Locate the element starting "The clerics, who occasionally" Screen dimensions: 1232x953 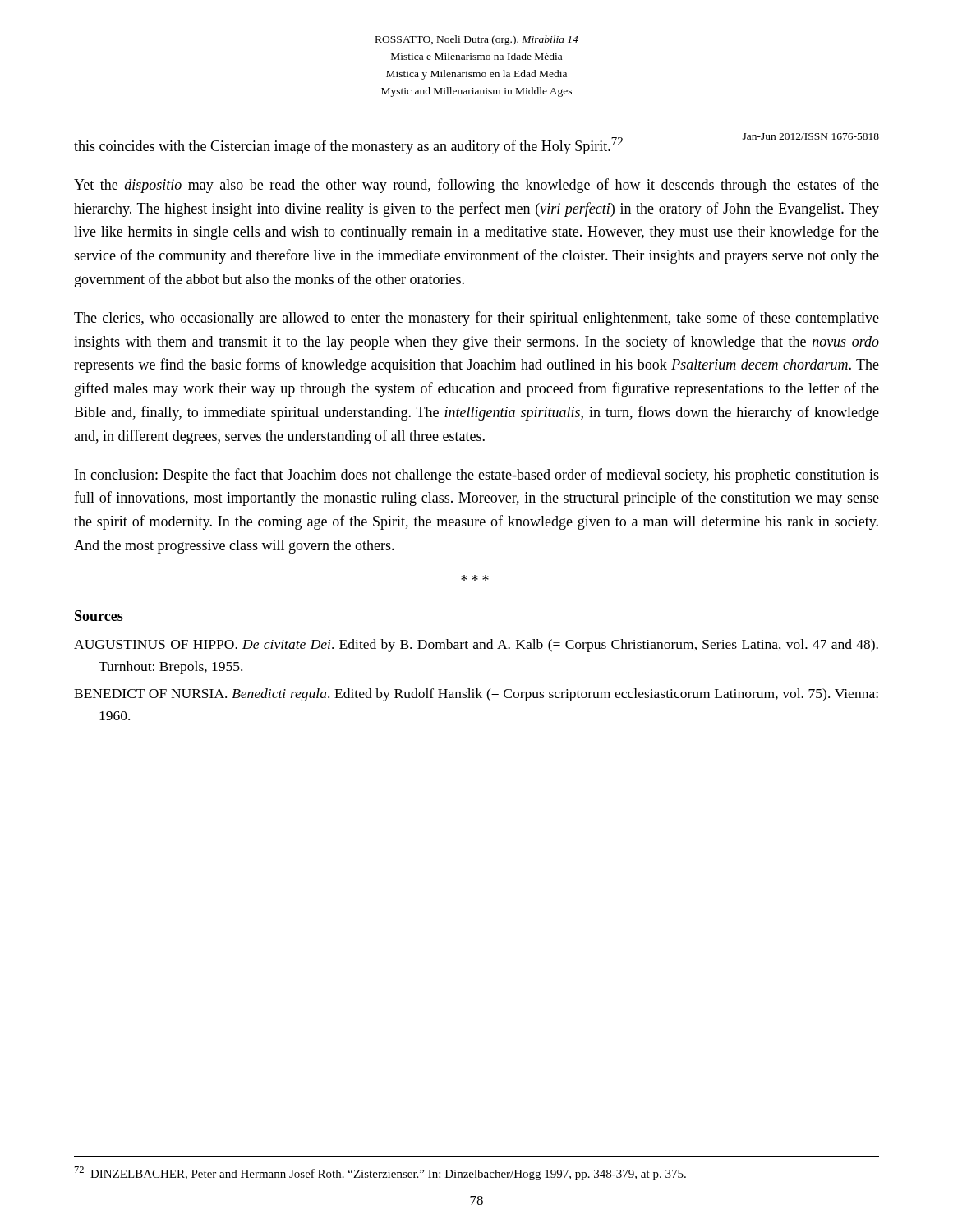tap(476, 377)
